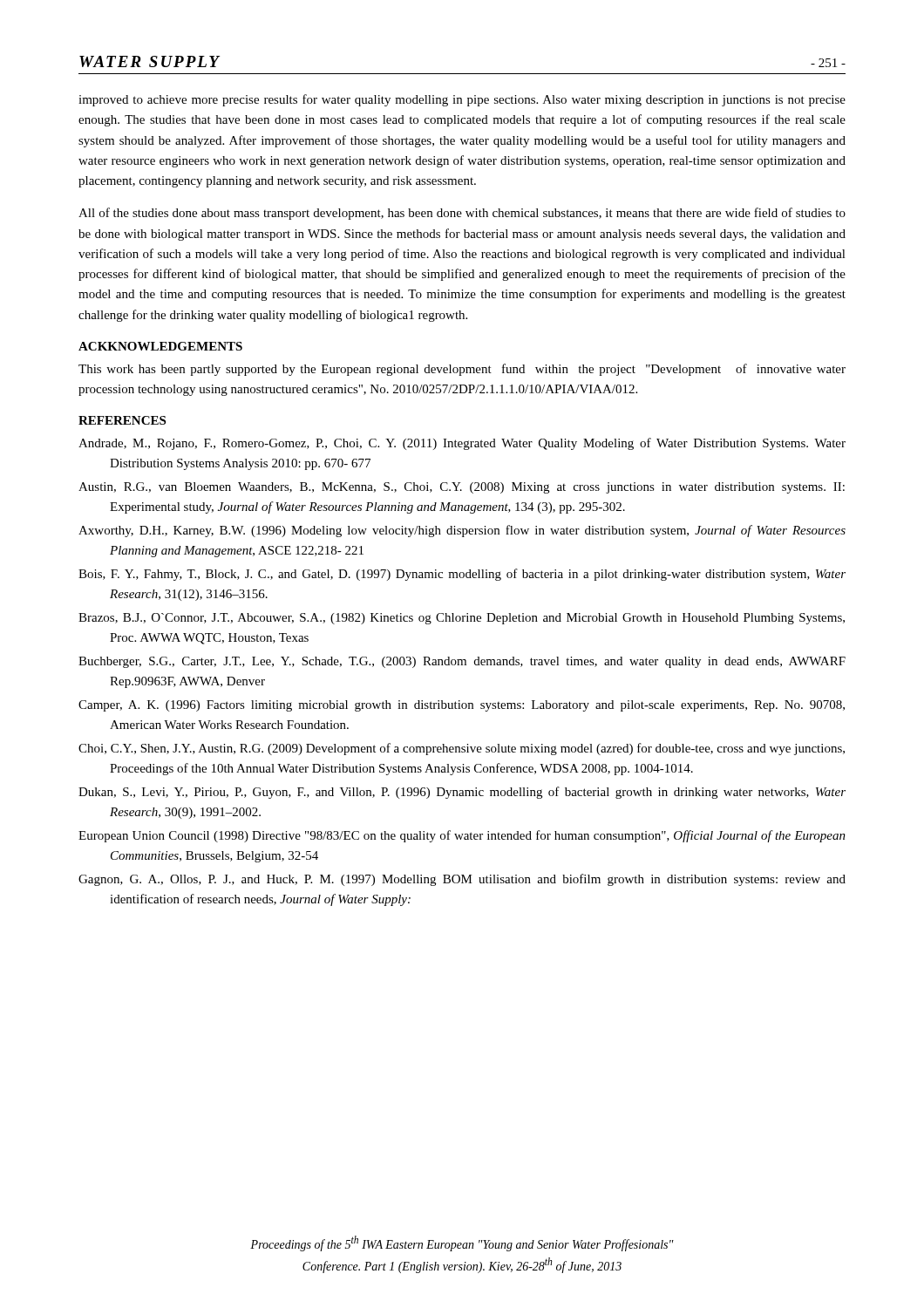
Task: Select the list item that says "Austin, R.G., van Bloemen Waanders, B., McKenna, S.,"
Action: click(x=462, y=497)
